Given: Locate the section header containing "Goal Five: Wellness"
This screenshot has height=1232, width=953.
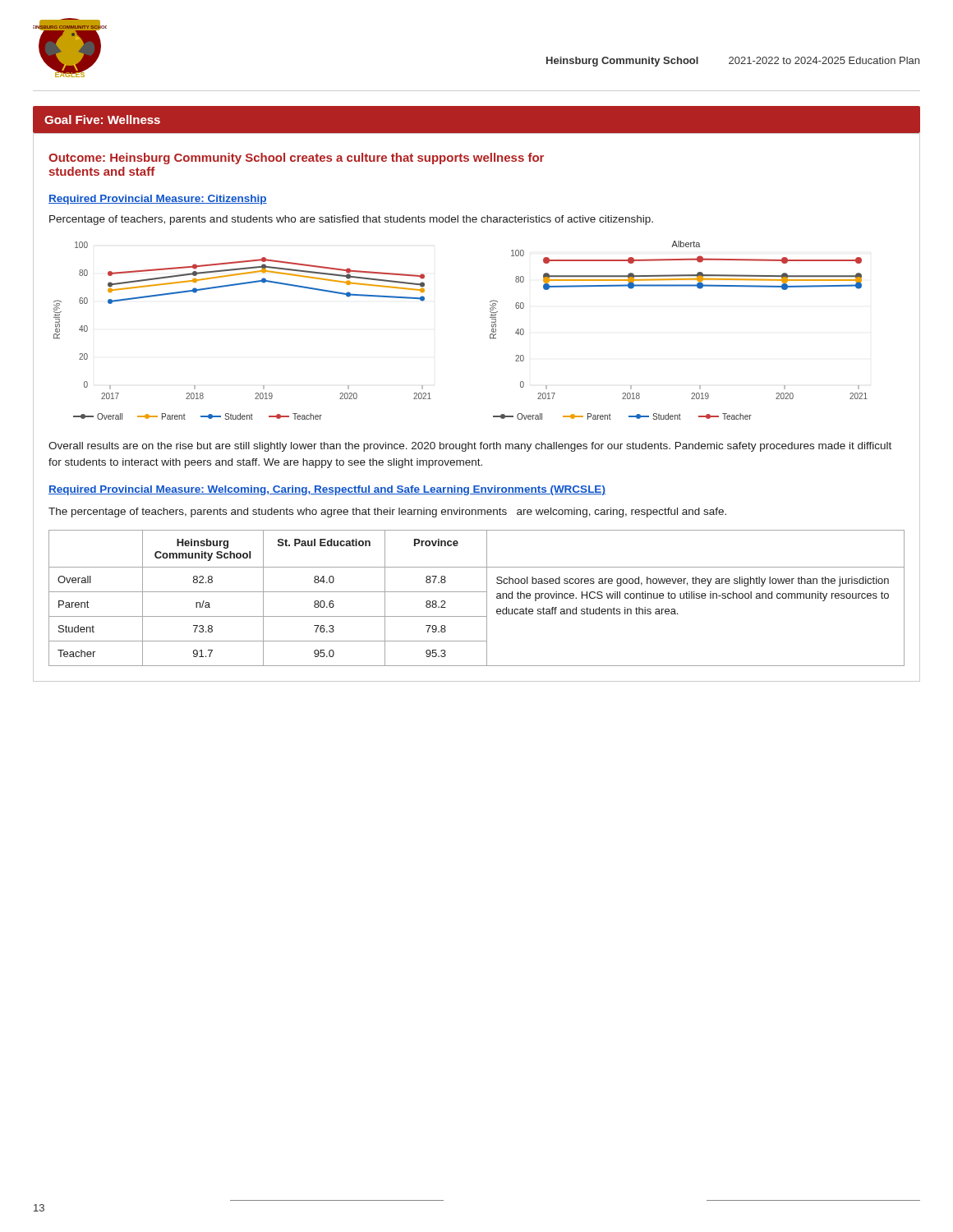Looking at the screenshot, I should [102, 120].
